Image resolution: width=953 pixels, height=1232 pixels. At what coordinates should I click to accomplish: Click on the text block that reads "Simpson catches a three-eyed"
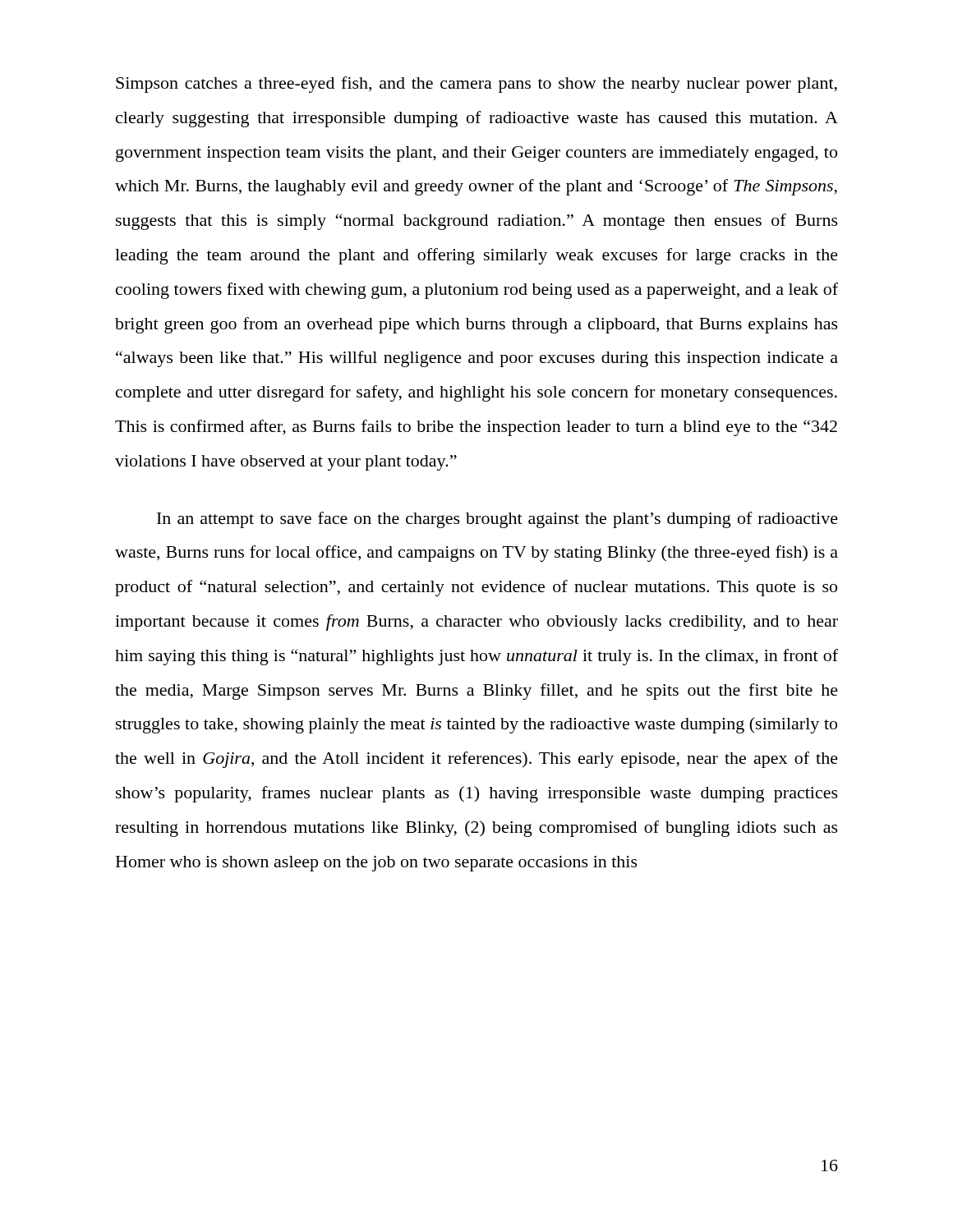coord(476,272)
